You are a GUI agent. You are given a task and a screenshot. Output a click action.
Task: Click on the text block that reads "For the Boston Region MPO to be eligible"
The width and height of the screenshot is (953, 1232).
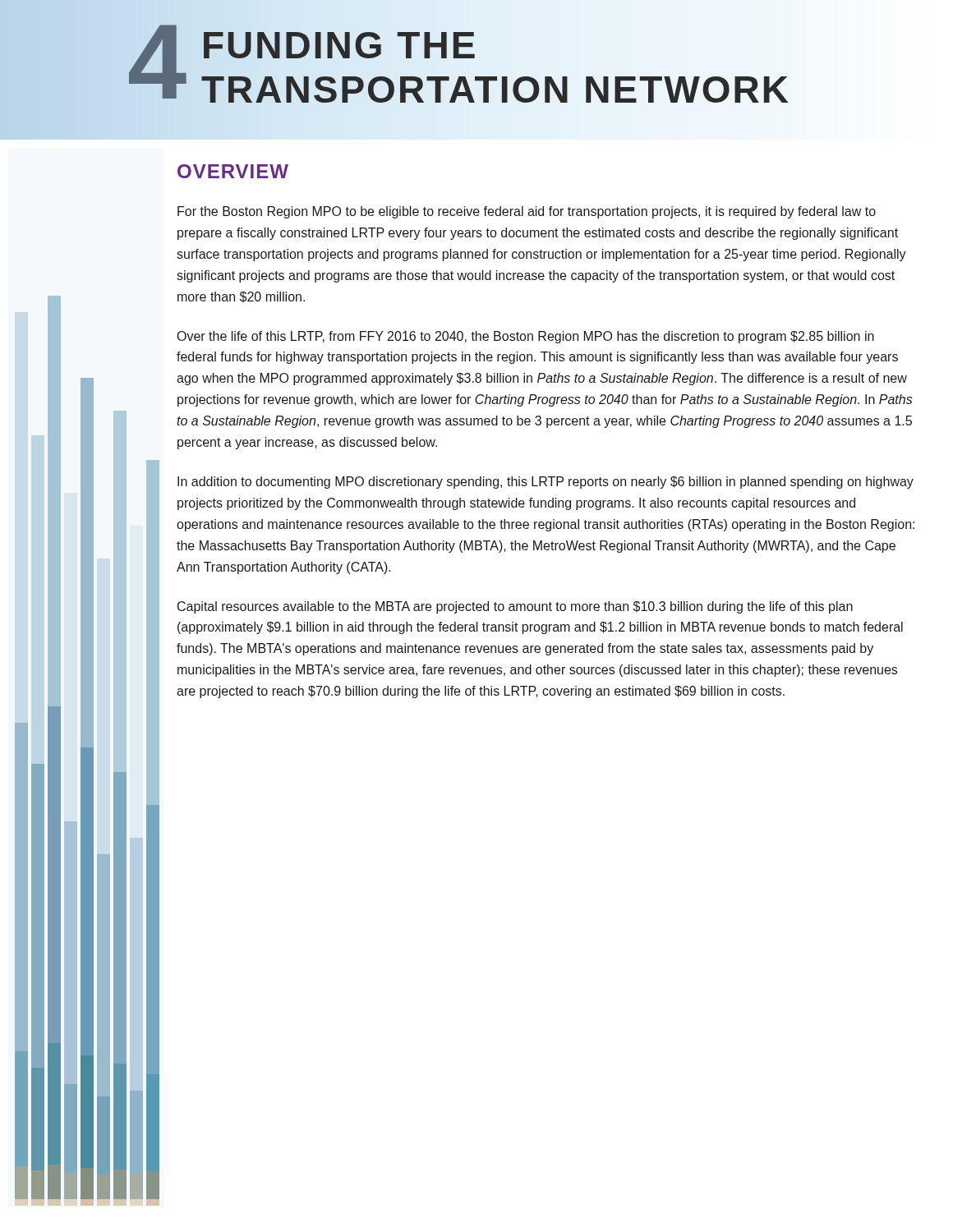541,254
